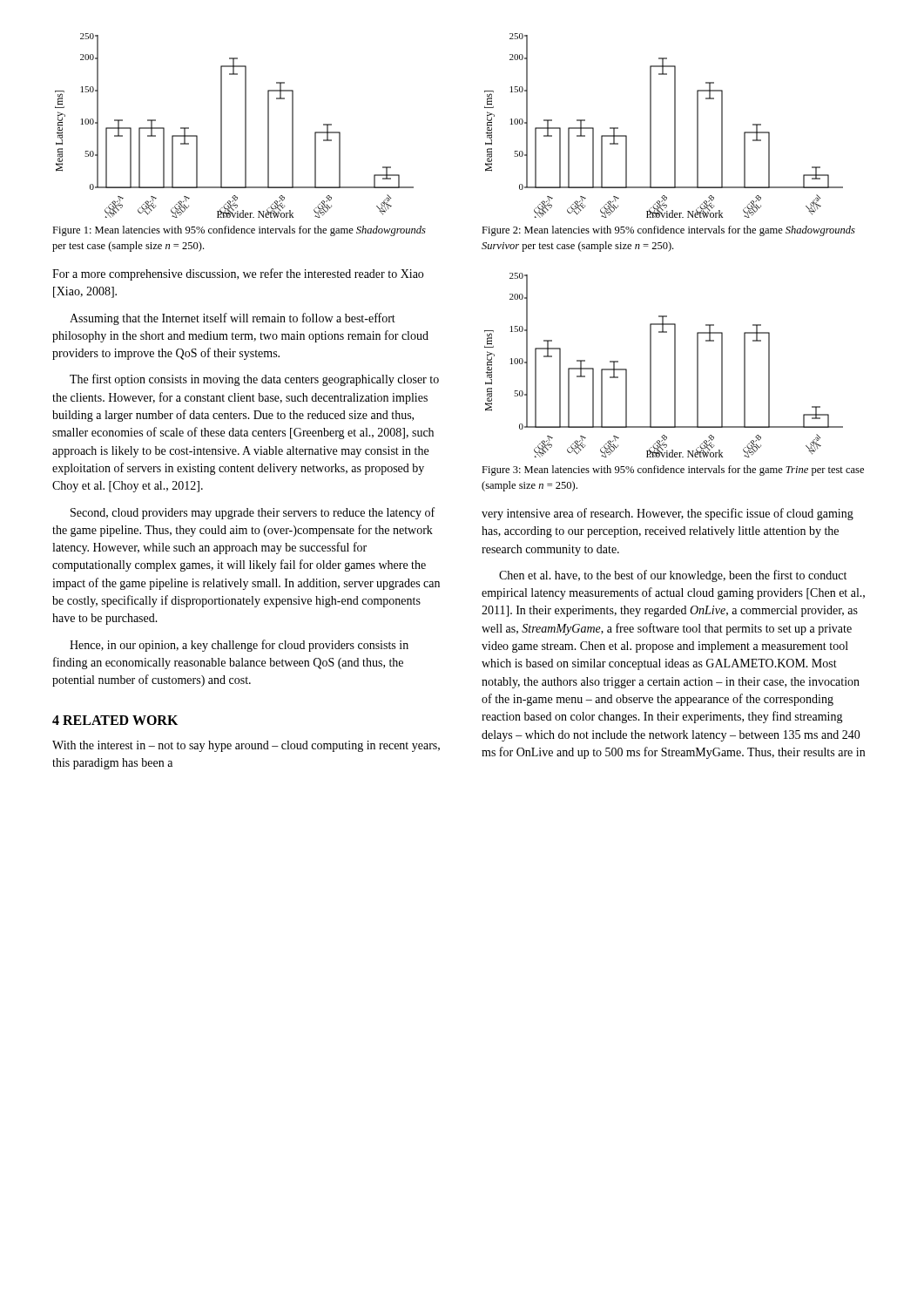Click on the element starting "Figure 1: Mean latencies with 95% confidence"
Screen dimensions: 1307x924
(x=239, y=238)
